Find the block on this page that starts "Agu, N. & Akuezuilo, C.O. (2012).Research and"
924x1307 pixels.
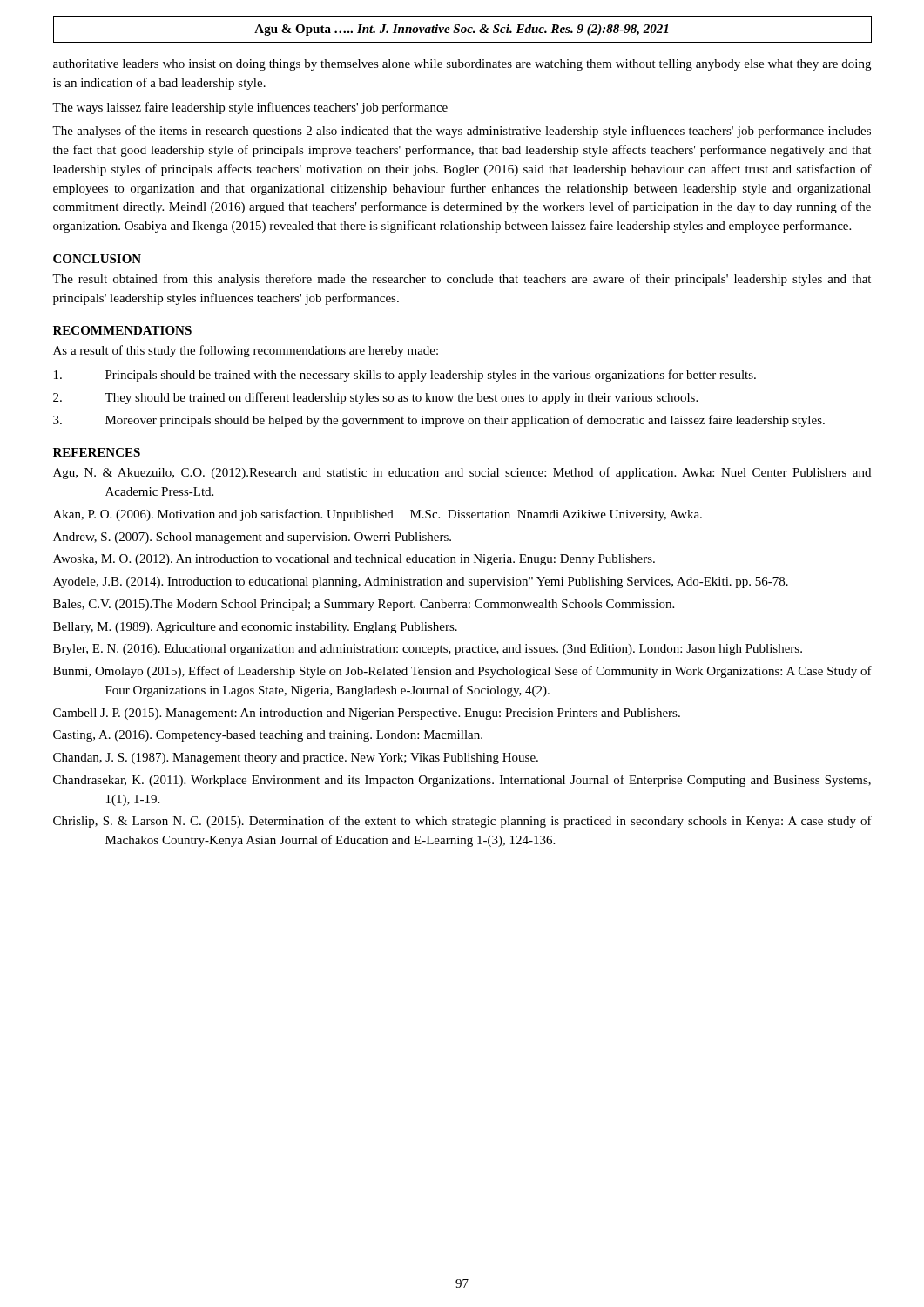462,482
